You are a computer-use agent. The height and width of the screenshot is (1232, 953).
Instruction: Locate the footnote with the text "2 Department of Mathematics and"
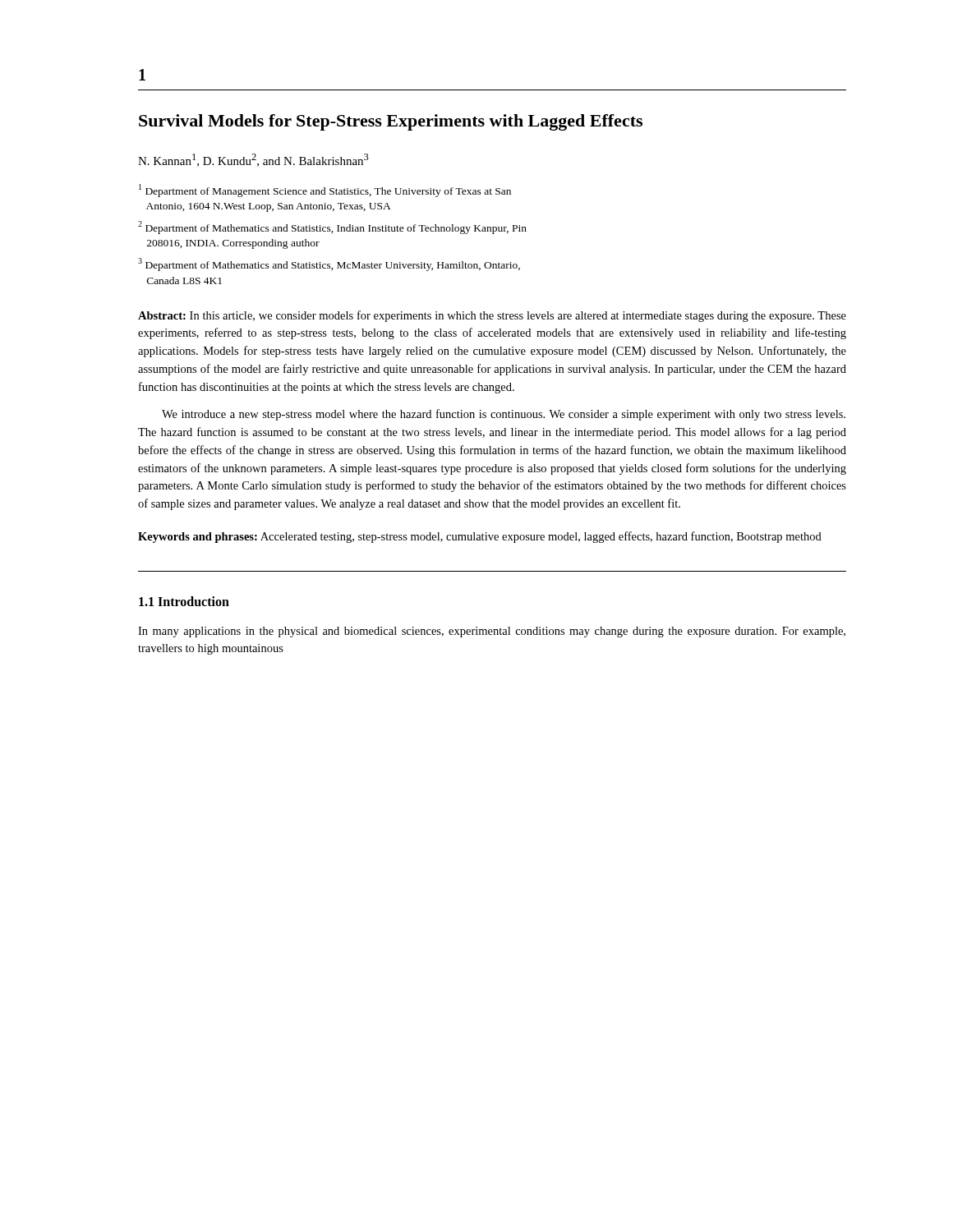pyautogui.click(x=332, y=234)
